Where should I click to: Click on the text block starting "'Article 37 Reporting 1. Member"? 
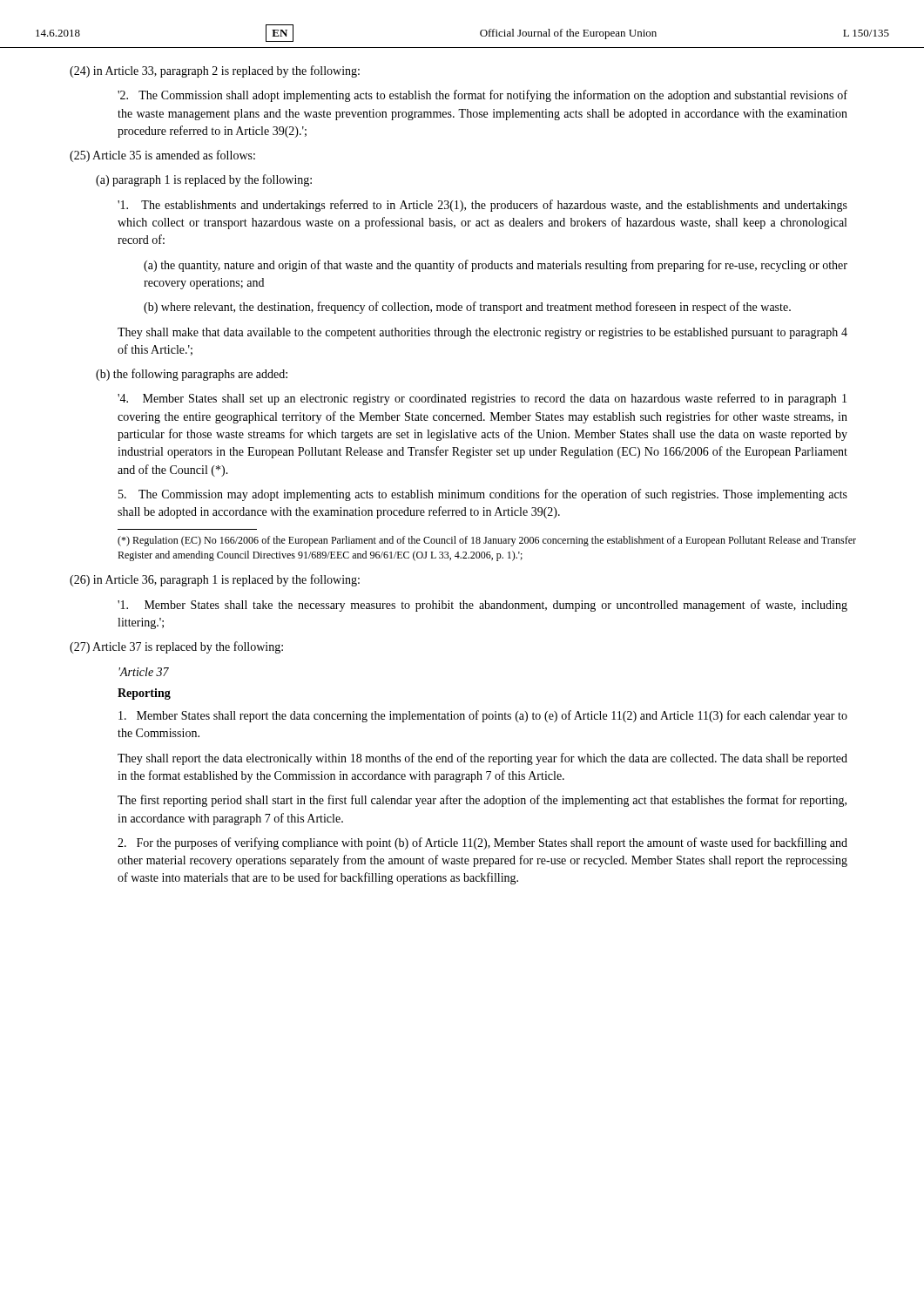coord(482,776)
